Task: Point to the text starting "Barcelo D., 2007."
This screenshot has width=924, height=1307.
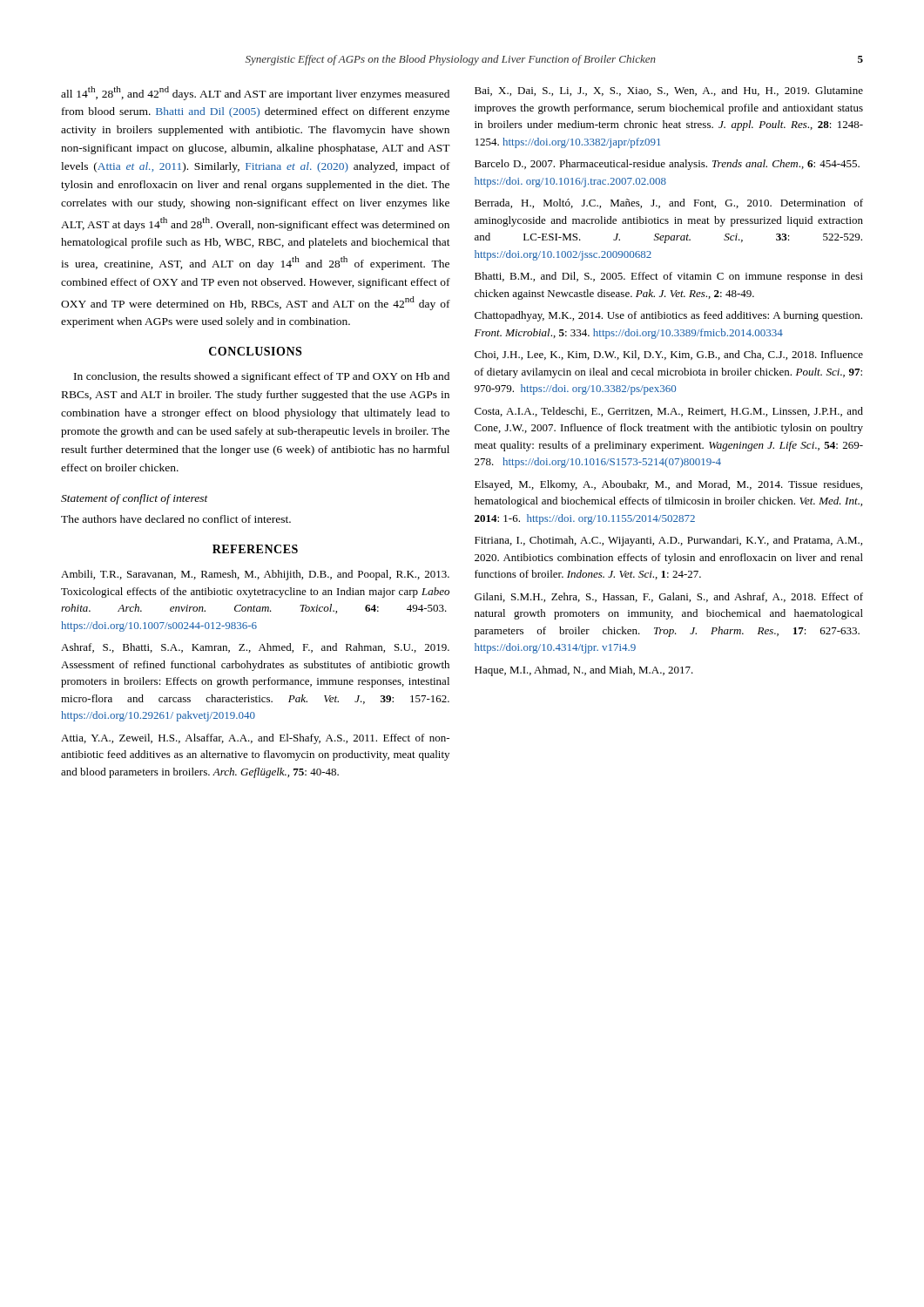Action: (669, 172)
